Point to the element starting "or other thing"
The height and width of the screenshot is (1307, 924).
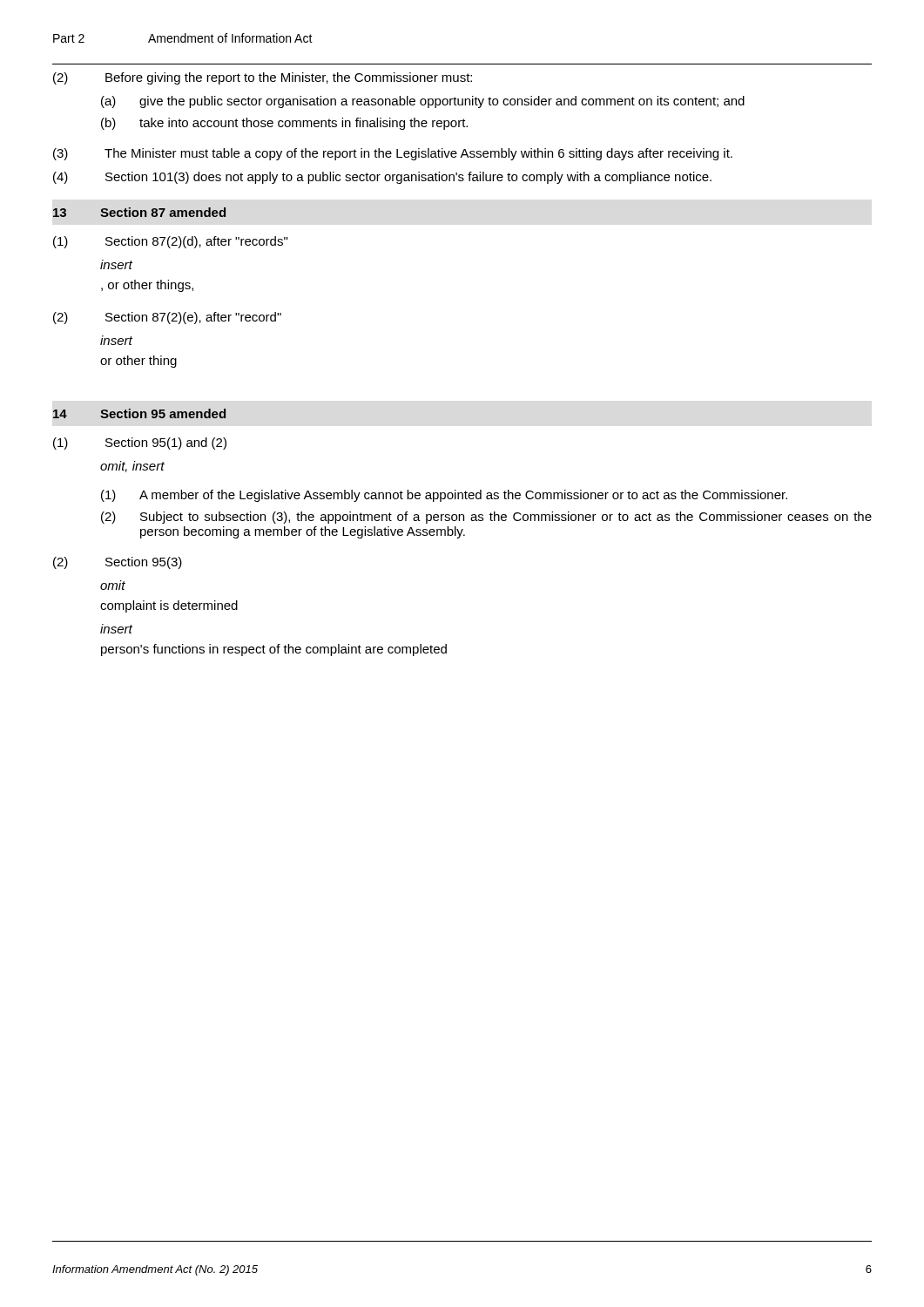(x=139, y=360)
